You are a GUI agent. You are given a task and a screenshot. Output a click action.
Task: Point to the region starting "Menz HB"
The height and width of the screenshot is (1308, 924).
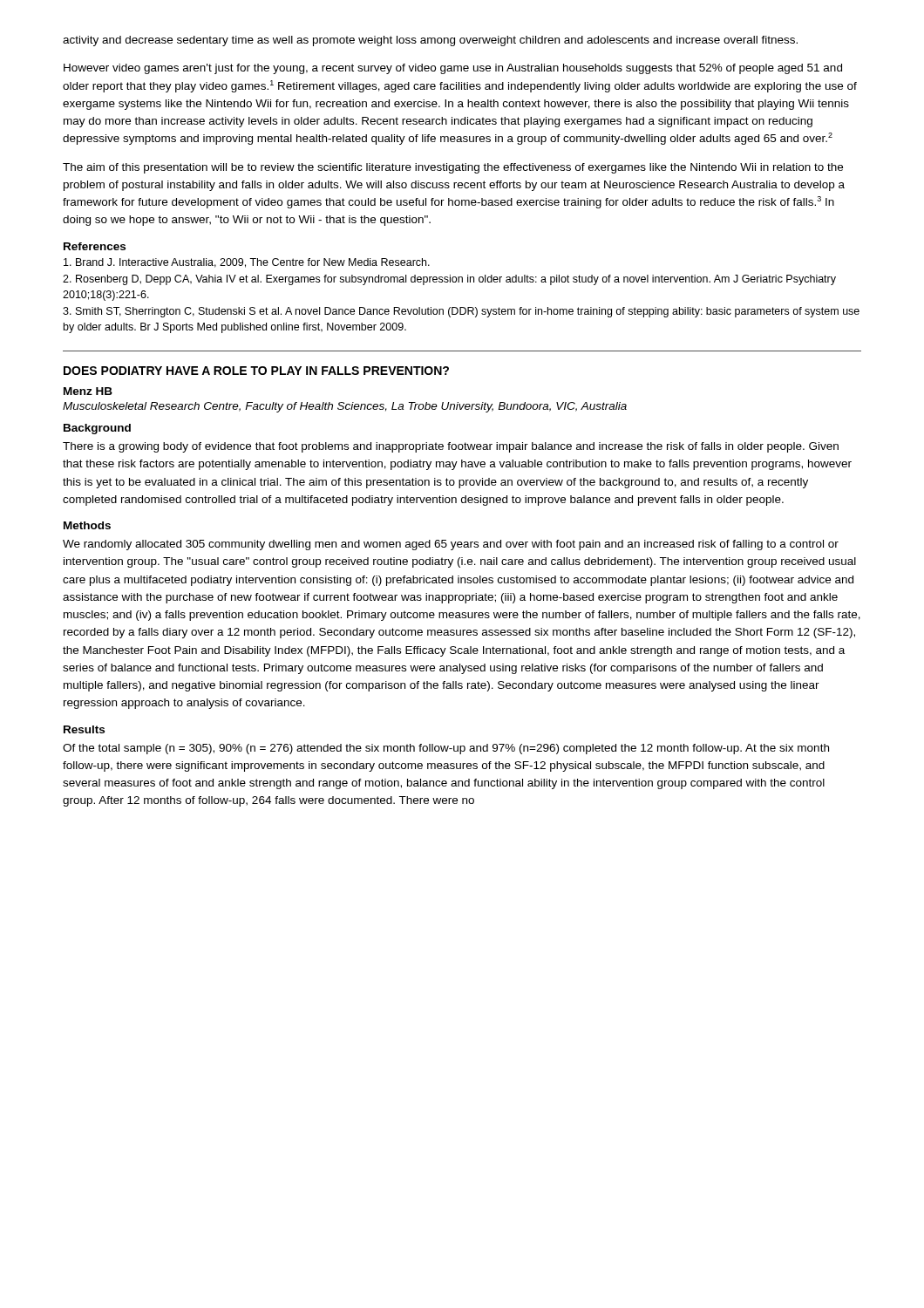tap(88, 391)
